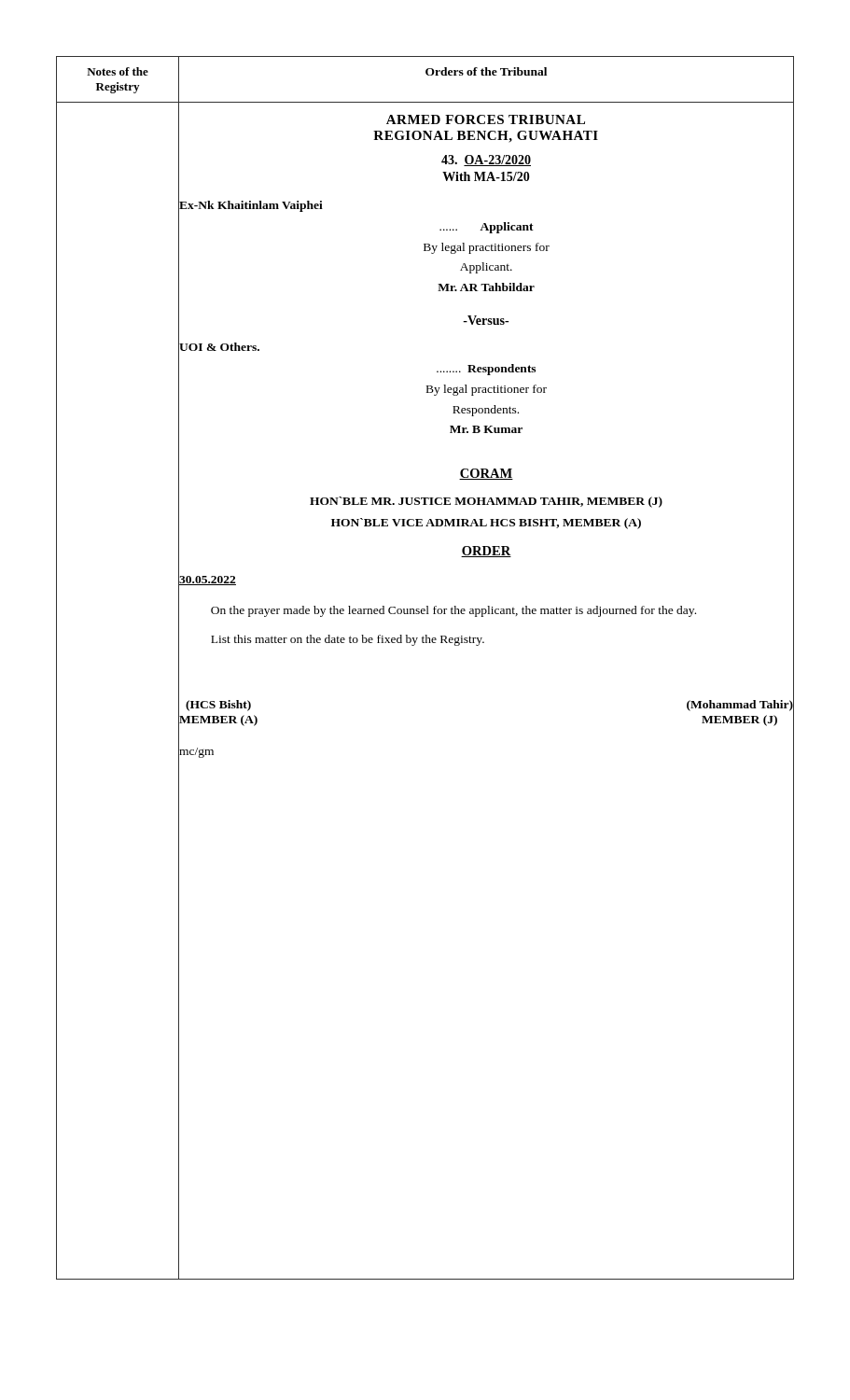The height and width of the screenshot is (1400, 850).
Task: Locate the text starting "List this matter on the date to"
Action: tap(332, 638)
